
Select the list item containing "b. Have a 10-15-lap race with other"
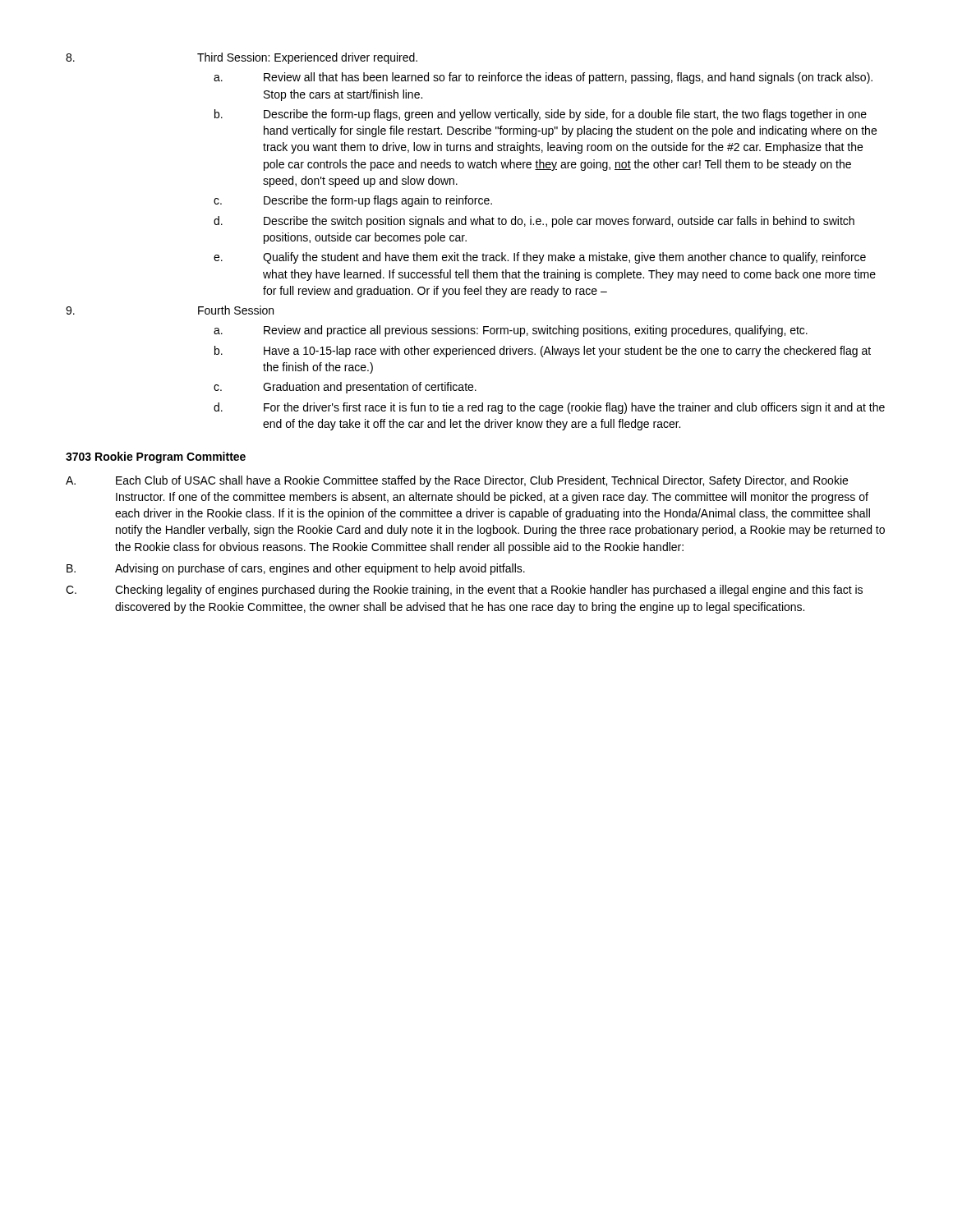[550, 359]
